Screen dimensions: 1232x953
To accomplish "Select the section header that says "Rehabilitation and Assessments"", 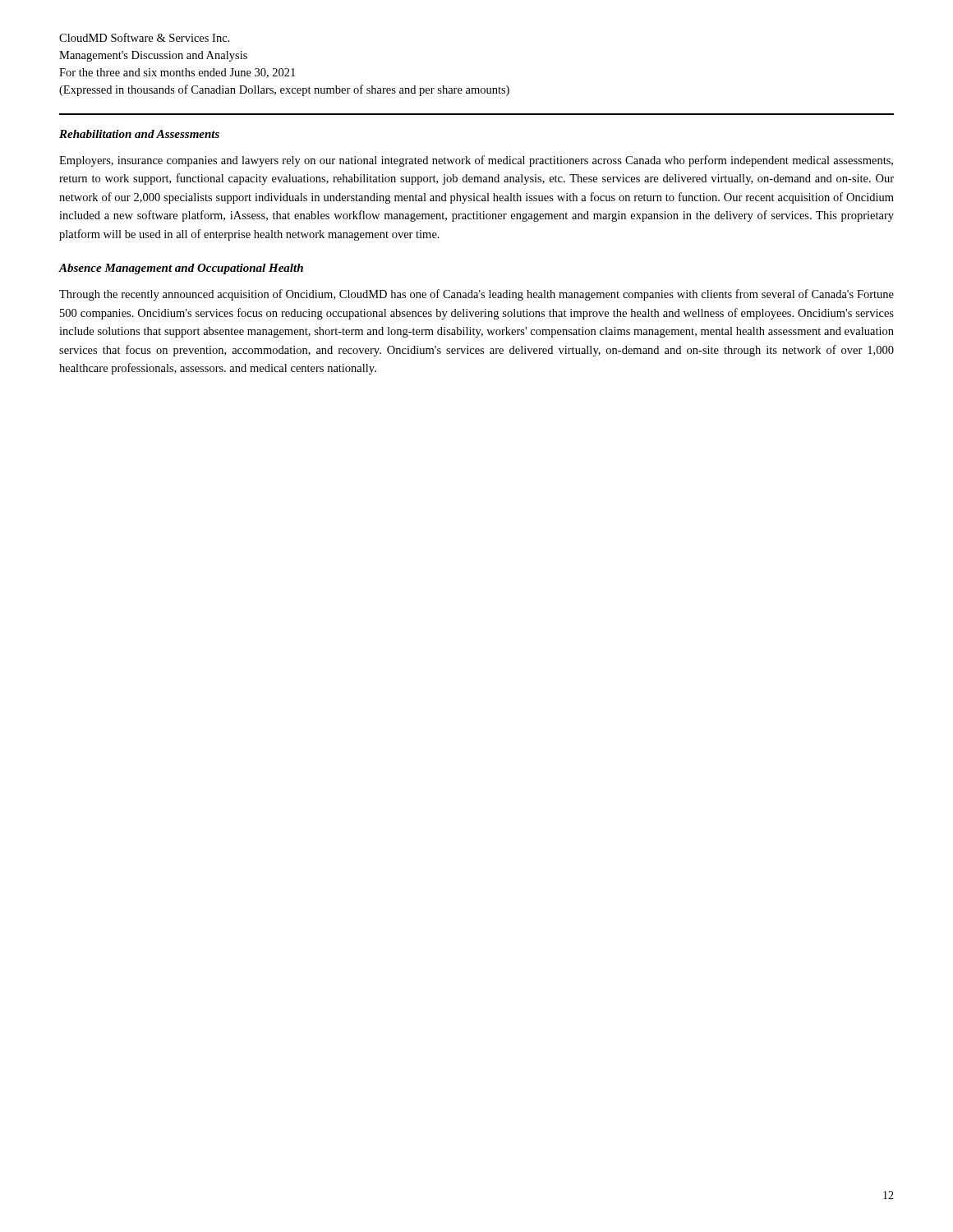I will pos(139,134).
